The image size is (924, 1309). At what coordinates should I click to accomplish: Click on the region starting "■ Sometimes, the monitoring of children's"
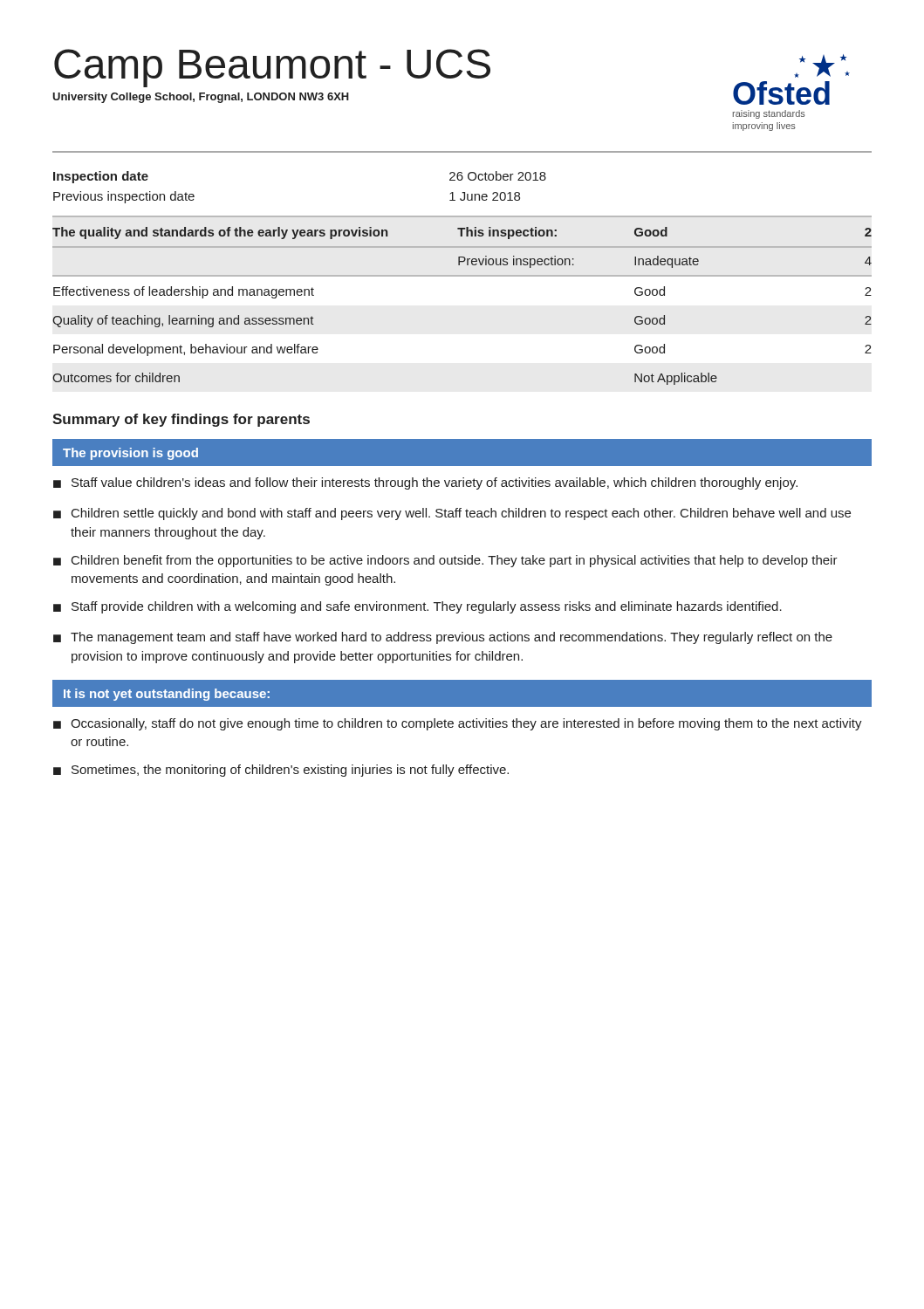(462, 771)
